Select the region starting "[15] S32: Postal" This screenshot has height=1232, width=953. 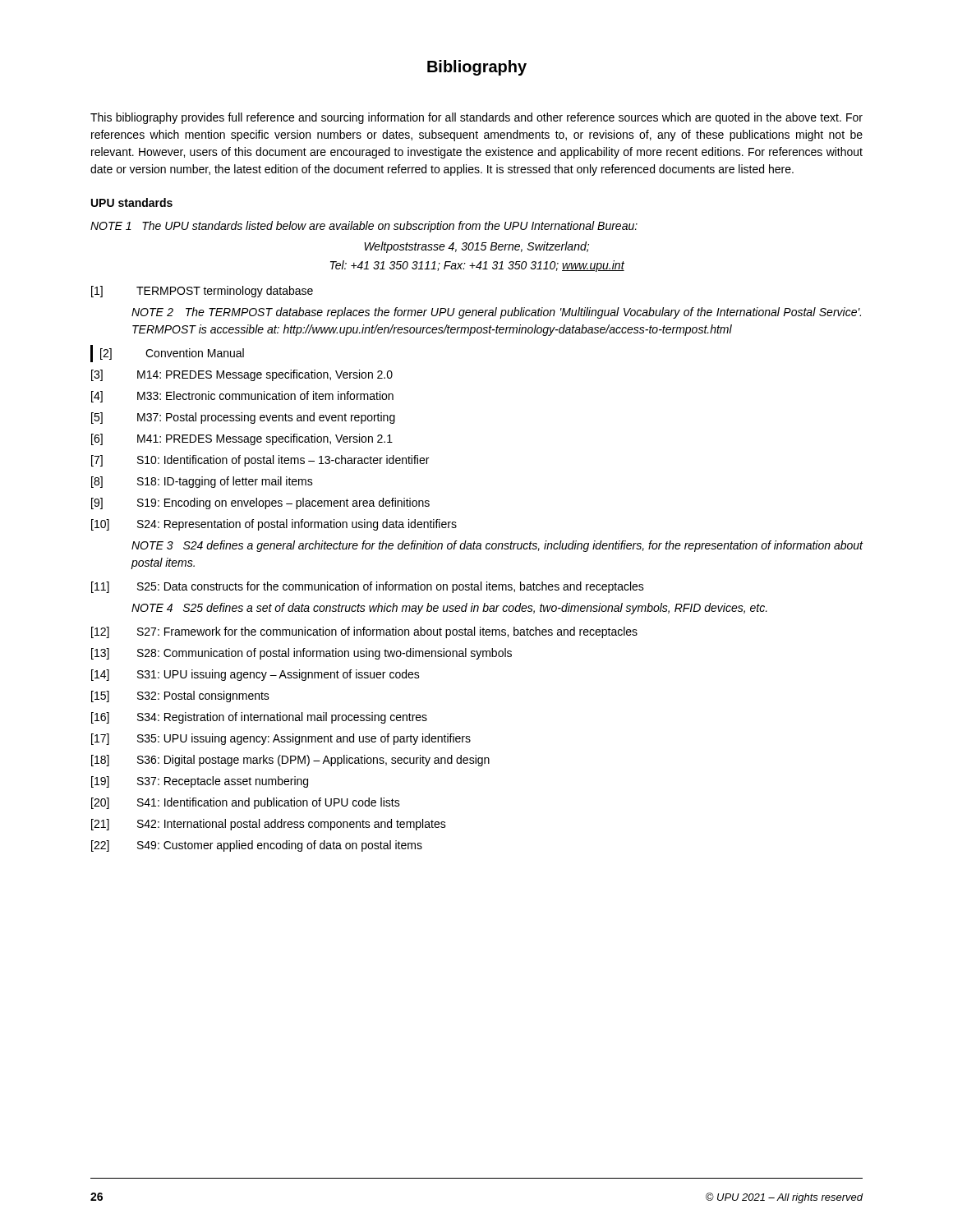click(180, 696)
